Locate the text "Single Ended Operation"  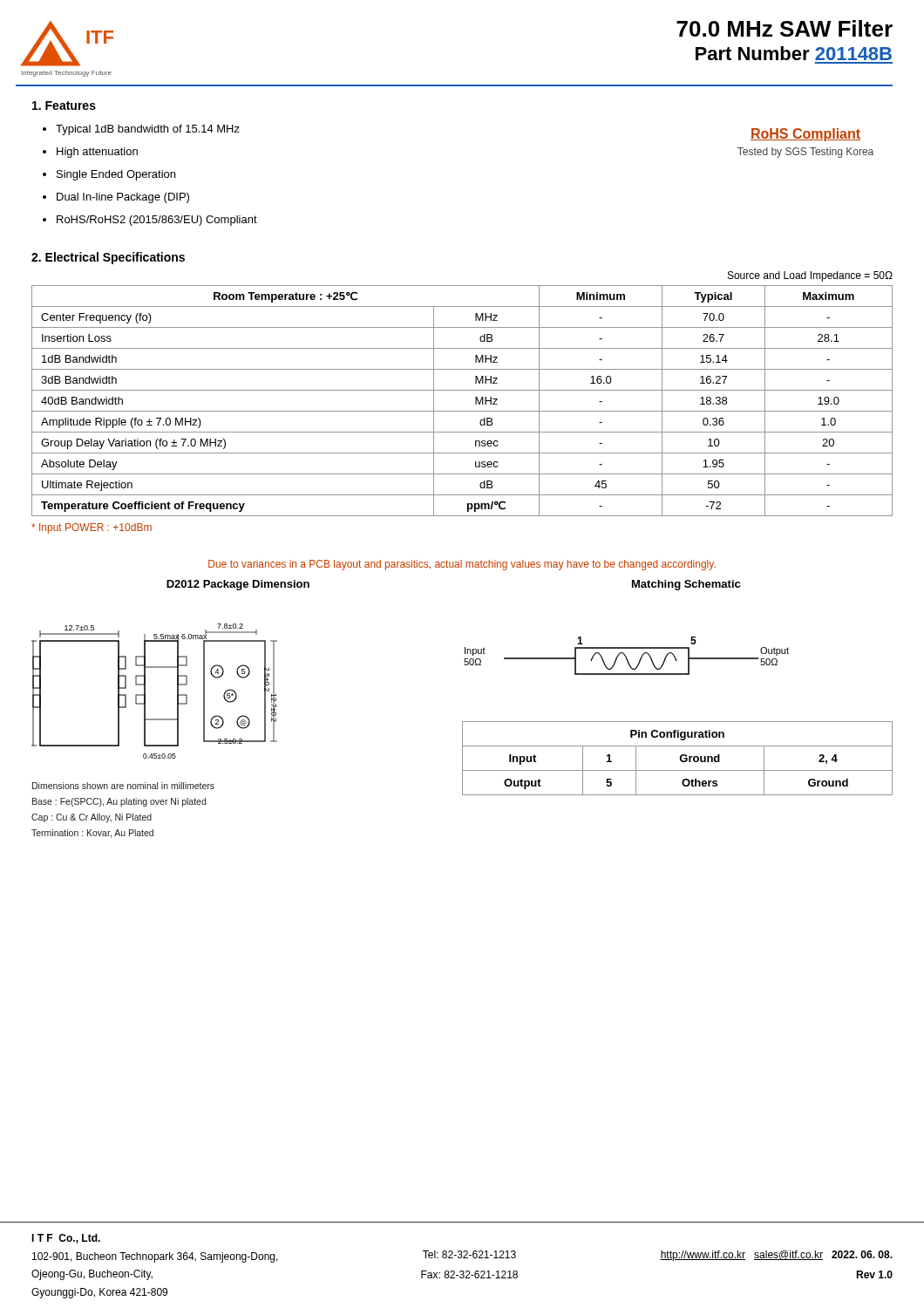click(x=116, y=174)
